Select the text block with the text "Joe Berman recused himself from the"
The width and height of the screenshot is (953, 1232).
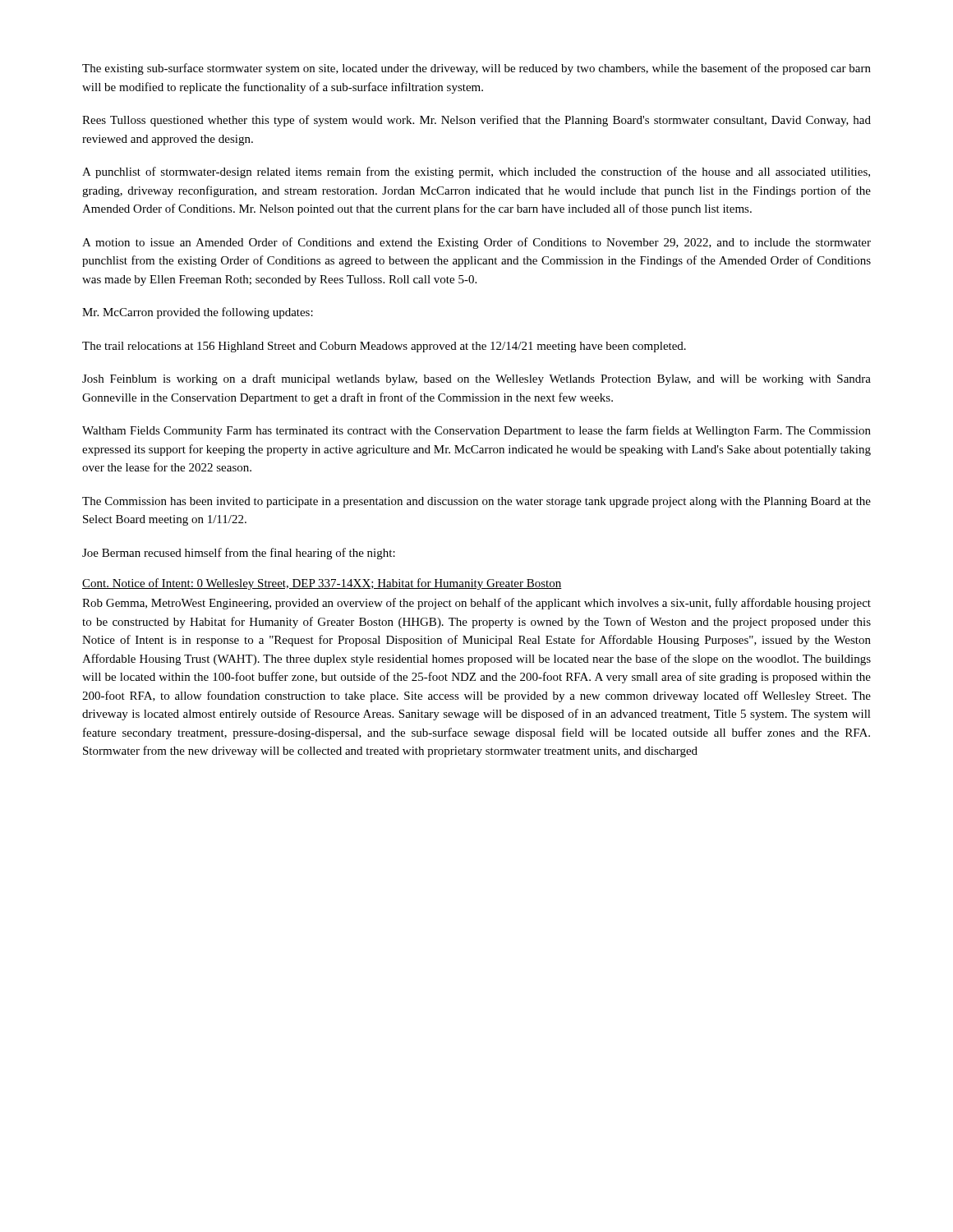[239, 552]
